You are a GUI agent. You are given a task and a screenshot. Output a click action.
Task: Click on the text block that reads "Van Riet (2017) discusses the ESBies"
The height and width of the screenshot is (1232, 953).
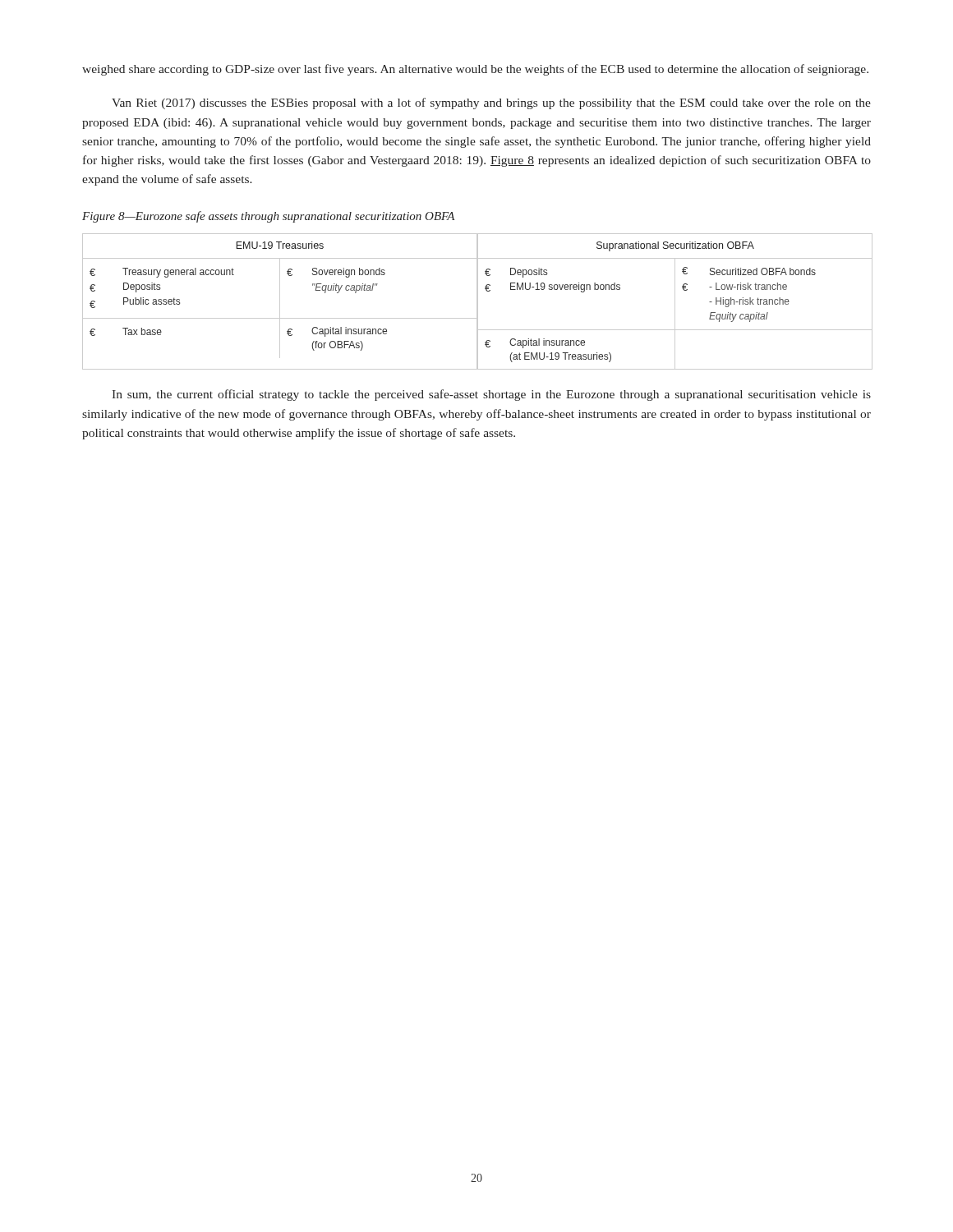click(x=476, y=141)
